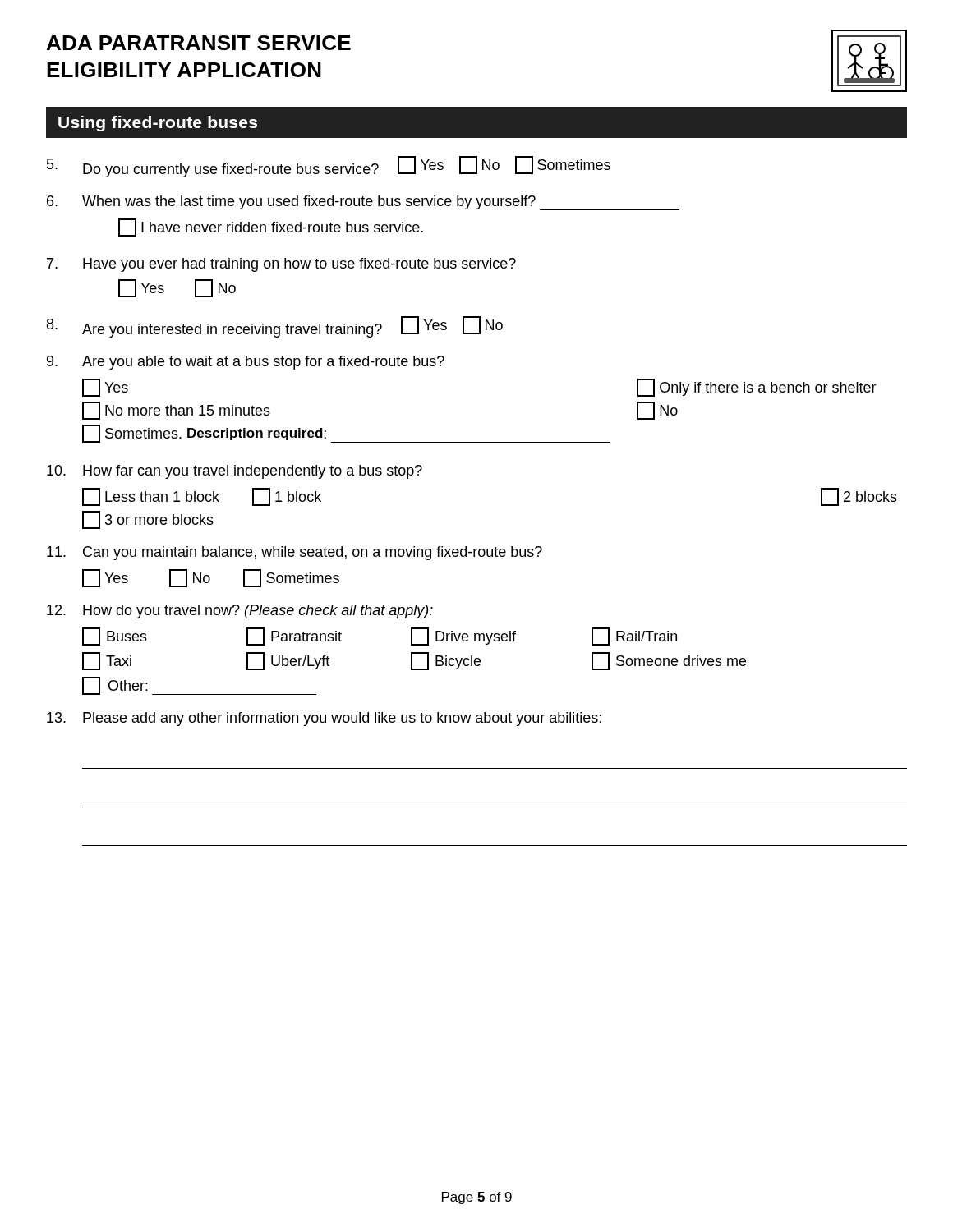Select the list item that reads "6. When was the last time"
The image size is (953, 1232).
click(x=476, y=217)
